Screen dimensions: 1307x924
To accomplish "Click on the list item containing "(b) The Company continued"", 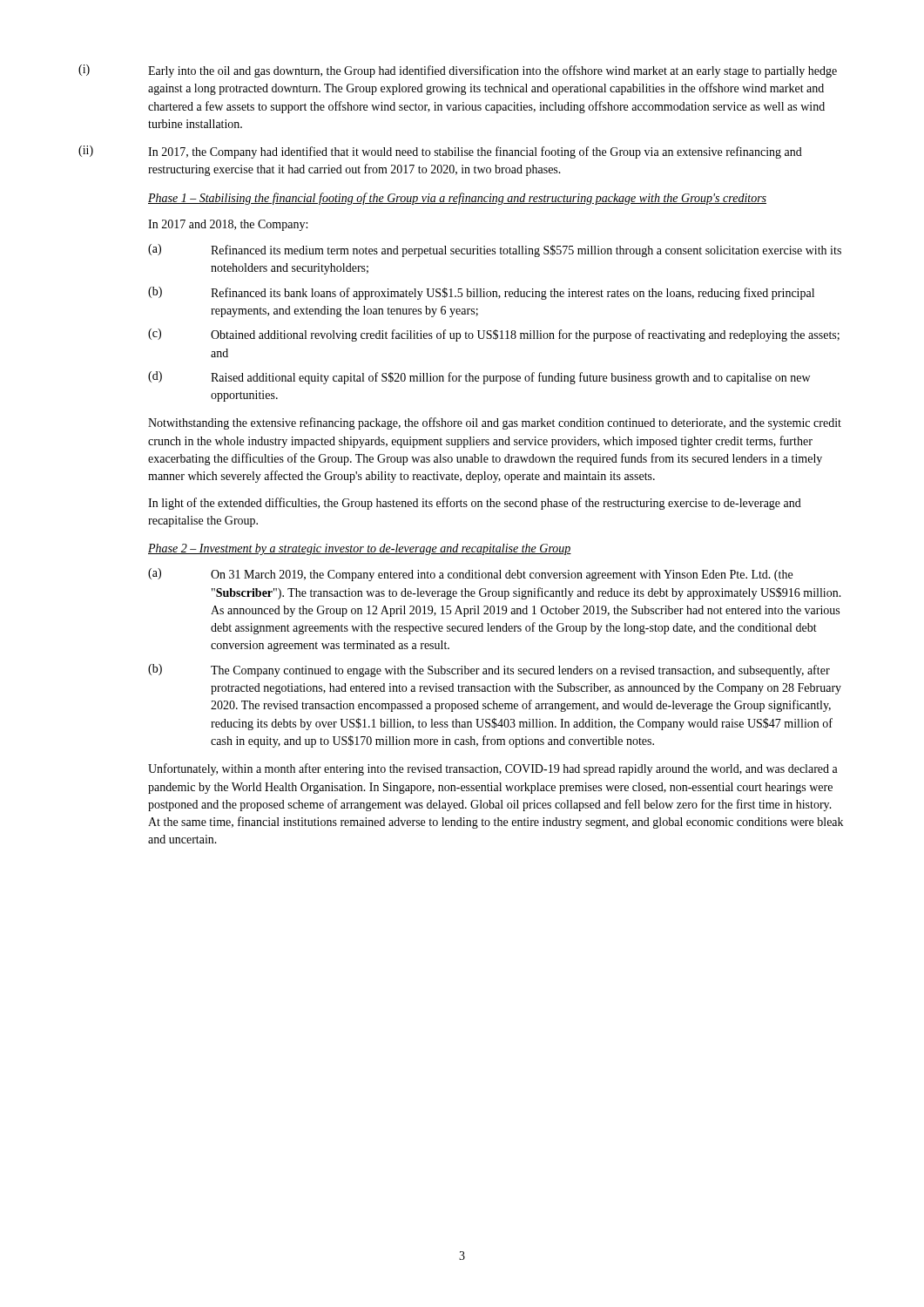I will (497, 706).
